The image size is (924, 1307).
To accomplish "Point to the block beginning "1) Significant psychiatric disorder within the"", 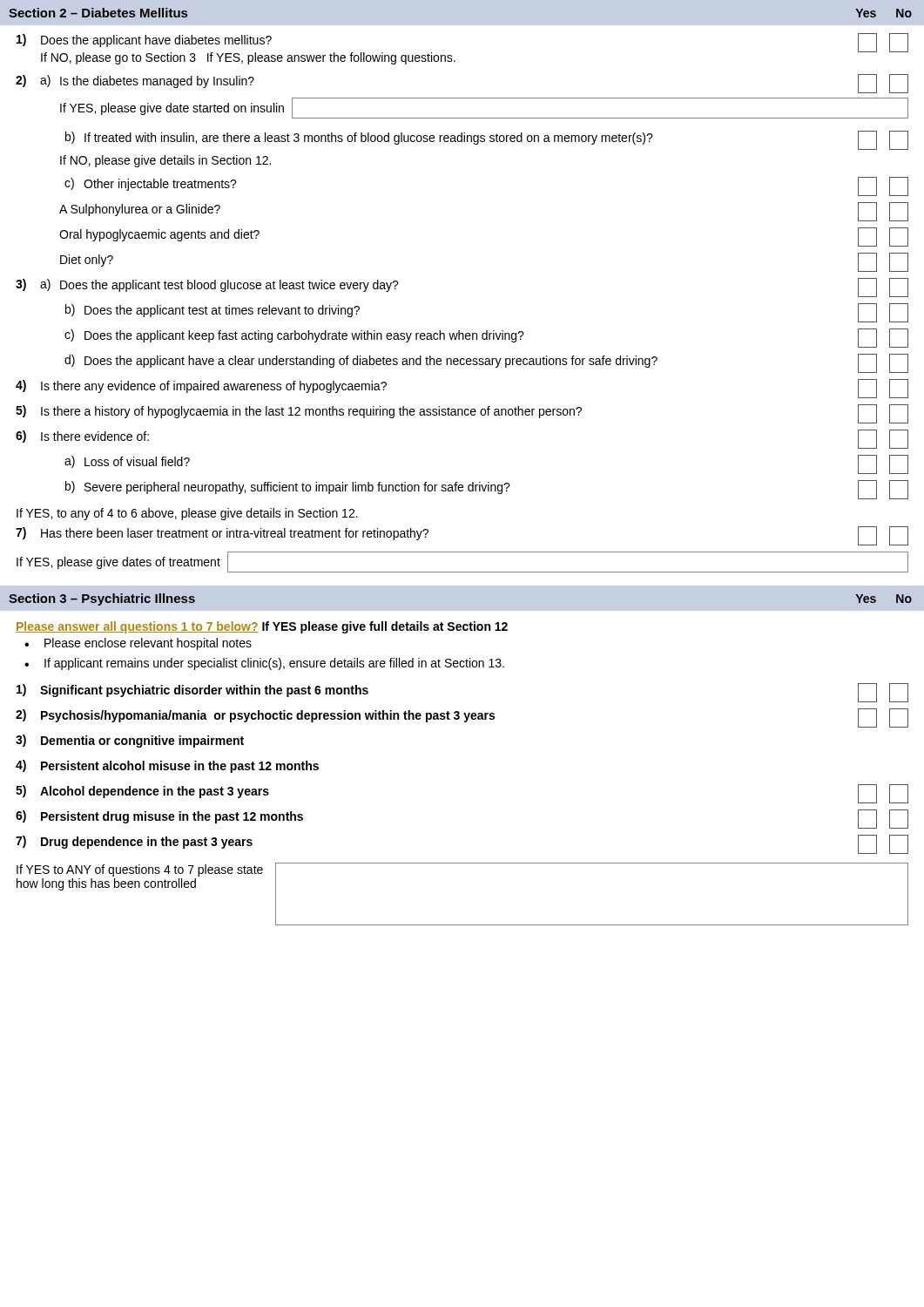I will [x=182, y=692].
